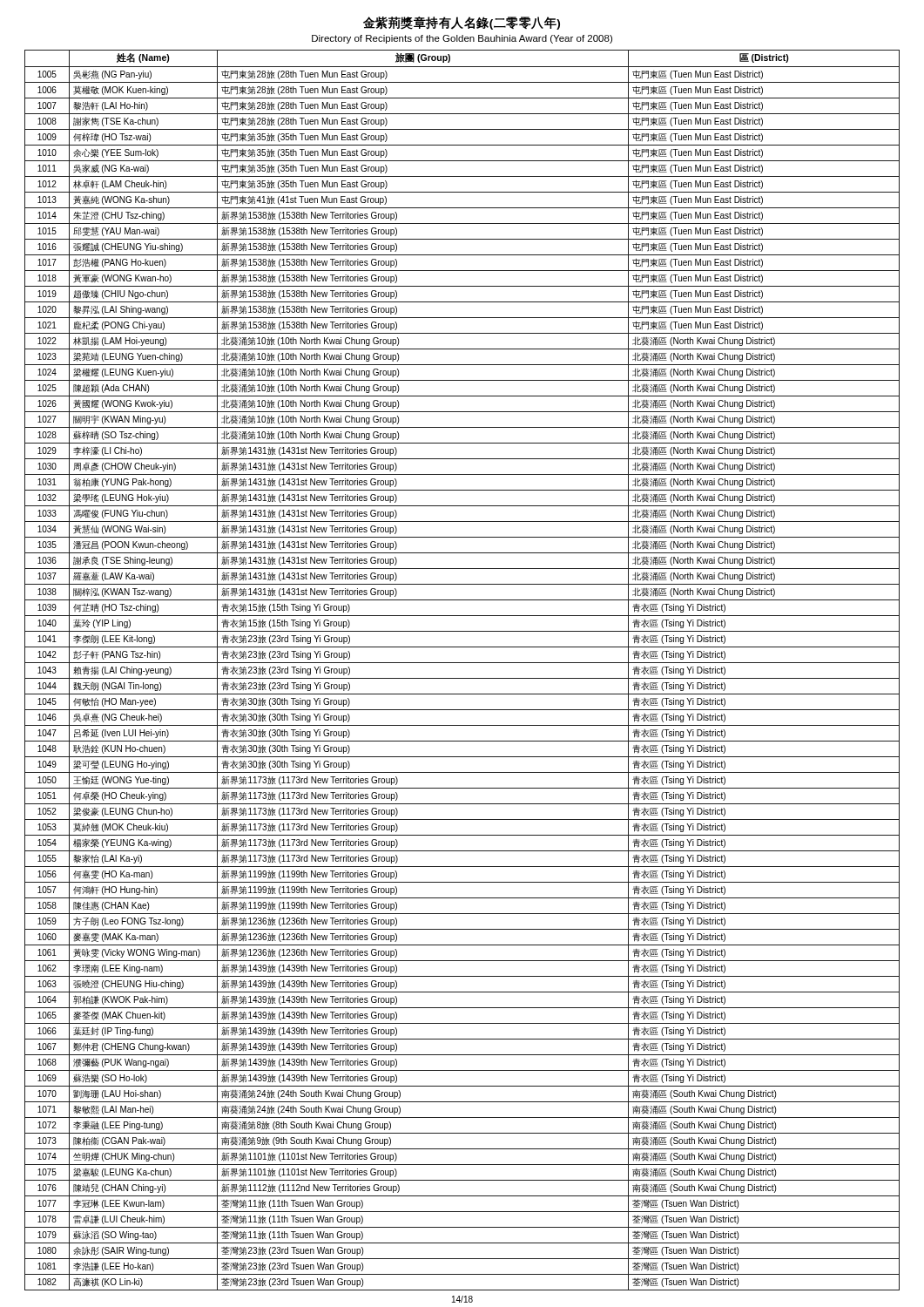This screenshot has height=1307, width=924.
Task: Click the table
Action: (x=462, y=670)
